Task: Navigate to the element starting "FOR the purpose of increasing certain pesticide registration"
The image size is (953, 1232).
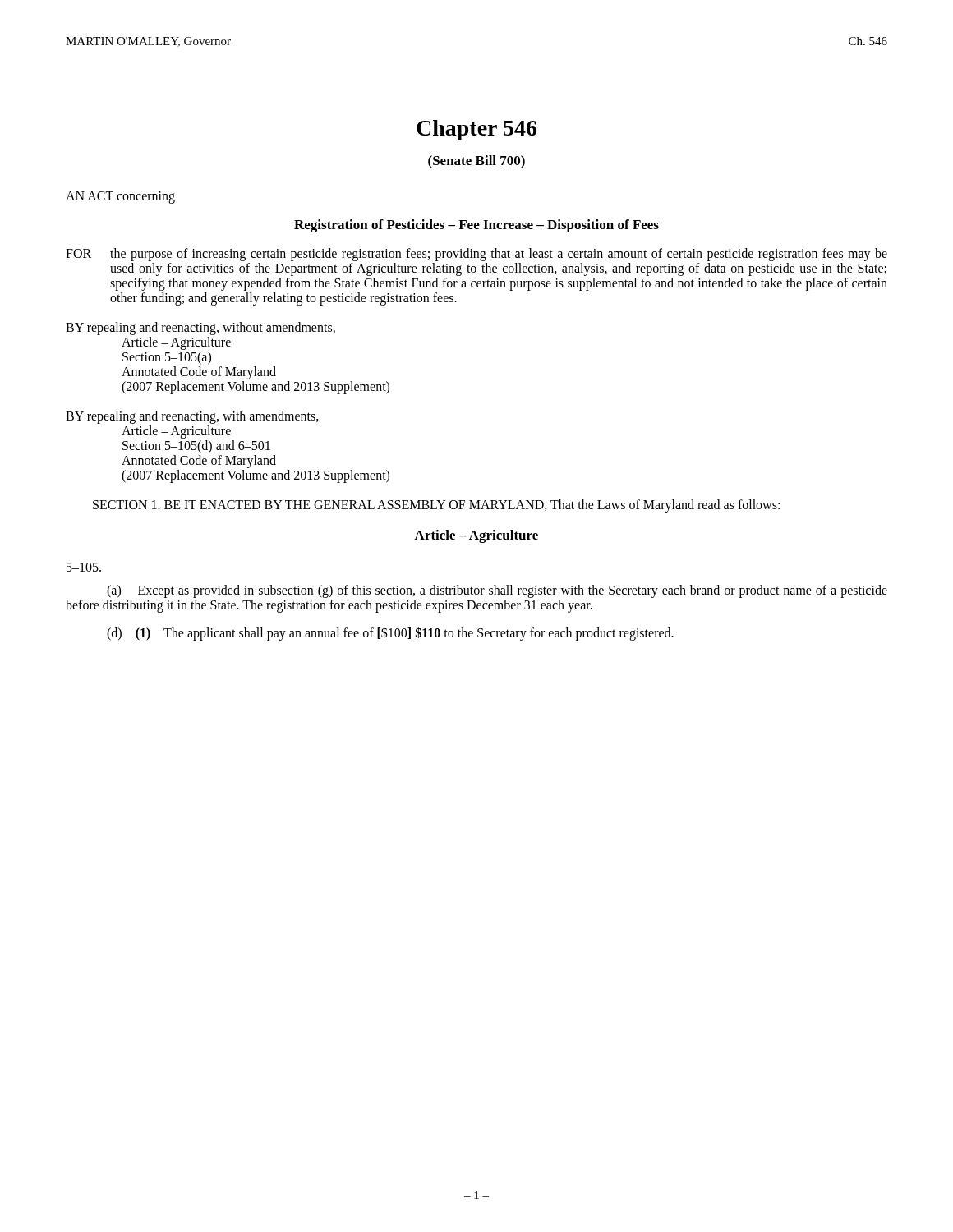Action: point(476,276)
